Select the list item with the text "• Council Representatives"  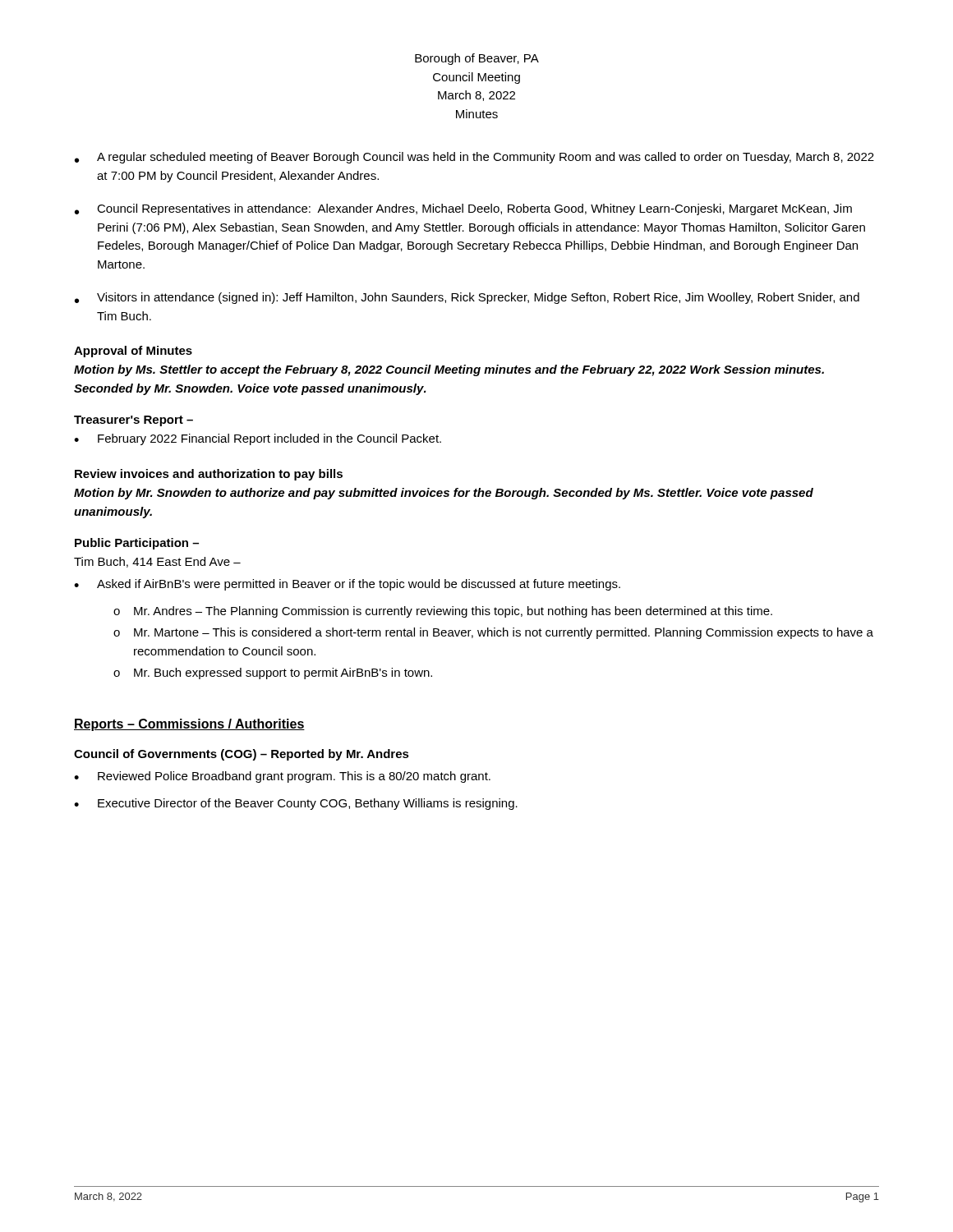click(x=476, y=237)
